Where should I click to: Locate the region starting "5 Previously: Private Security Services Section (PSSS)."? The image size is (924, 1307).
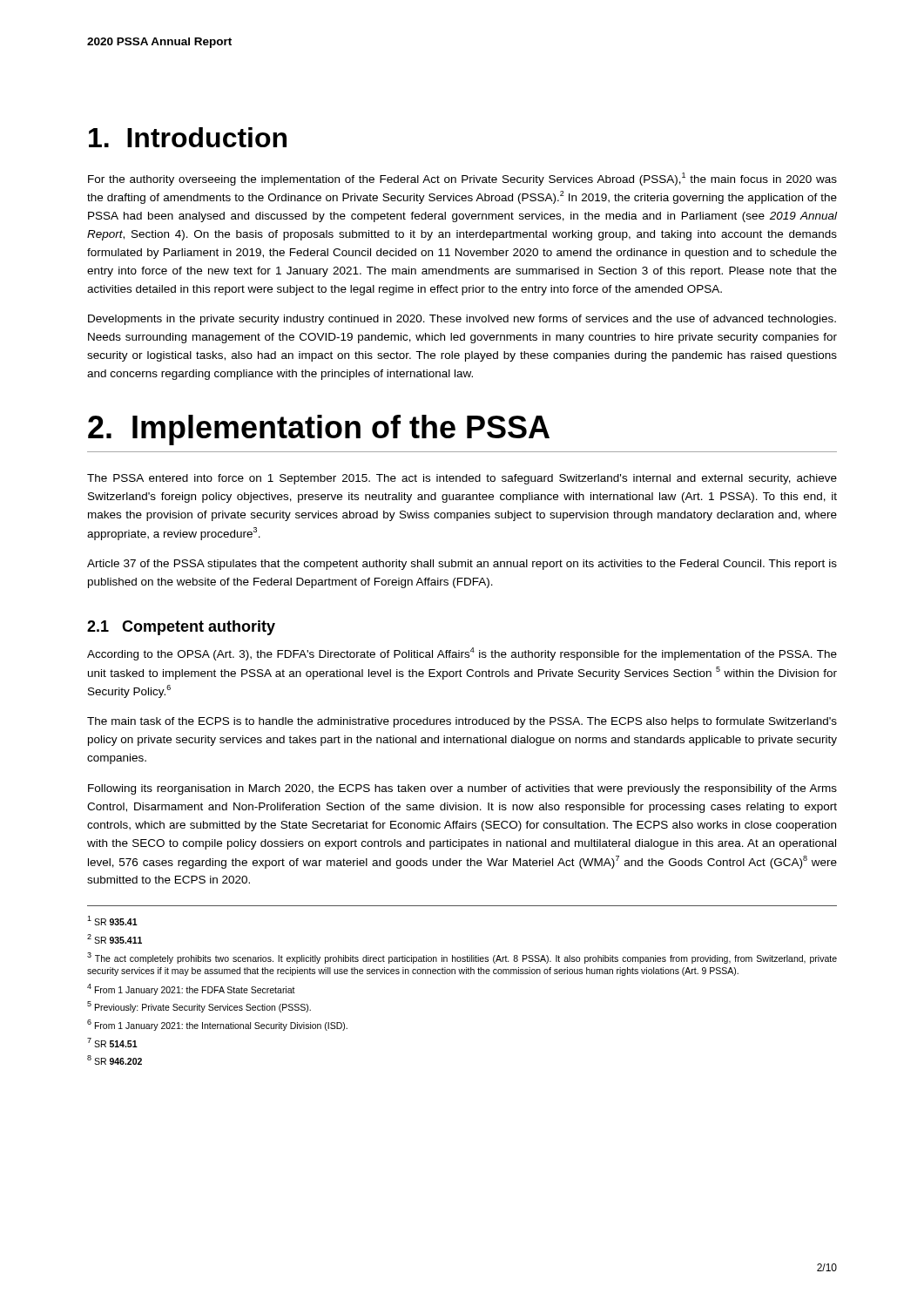pyautogui.click(x=199, y=1006)
